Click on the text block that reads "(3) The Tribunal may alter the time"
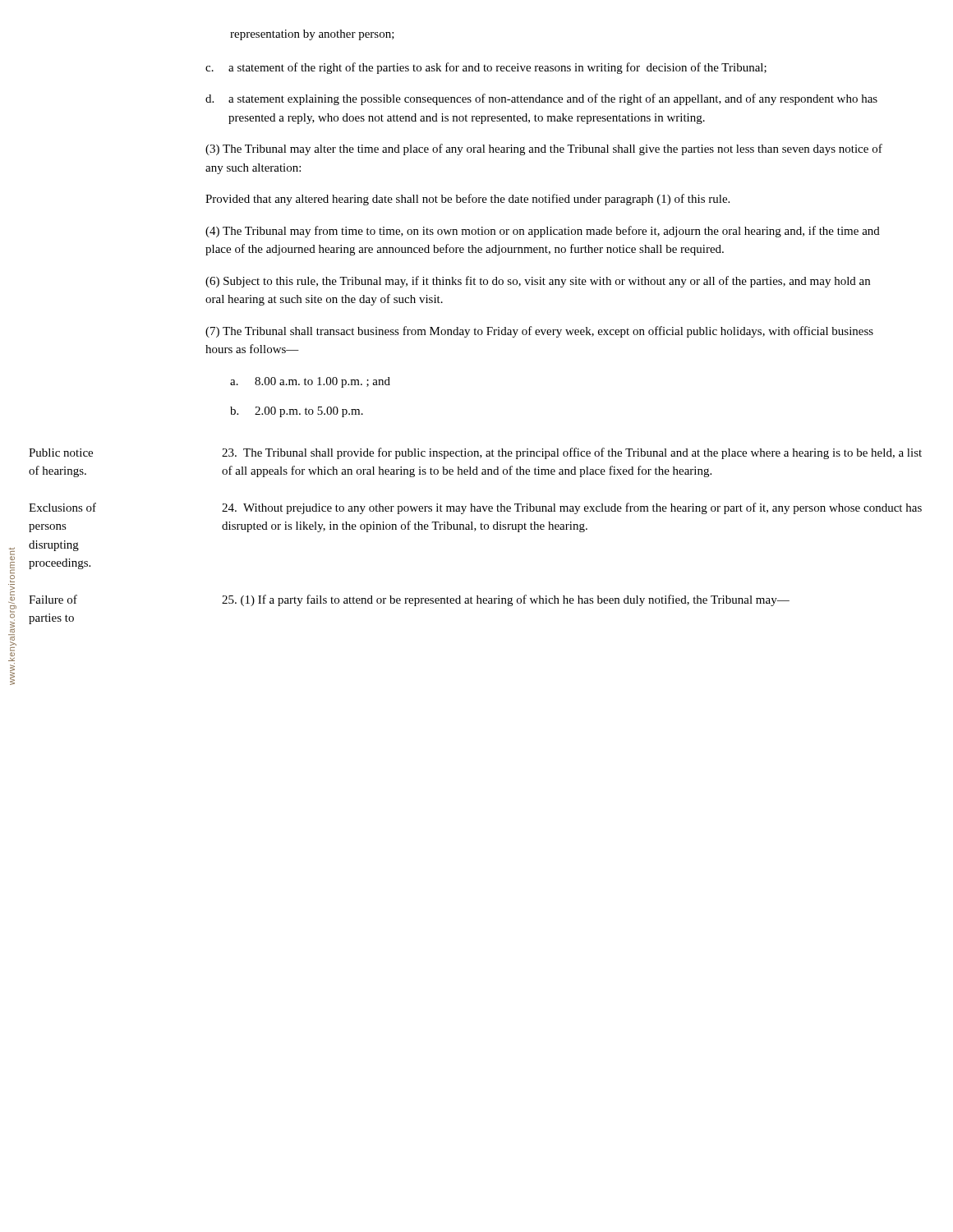The width and height of the screenshot is (953, 1232). pyautogui.click(x=544, y=158)
